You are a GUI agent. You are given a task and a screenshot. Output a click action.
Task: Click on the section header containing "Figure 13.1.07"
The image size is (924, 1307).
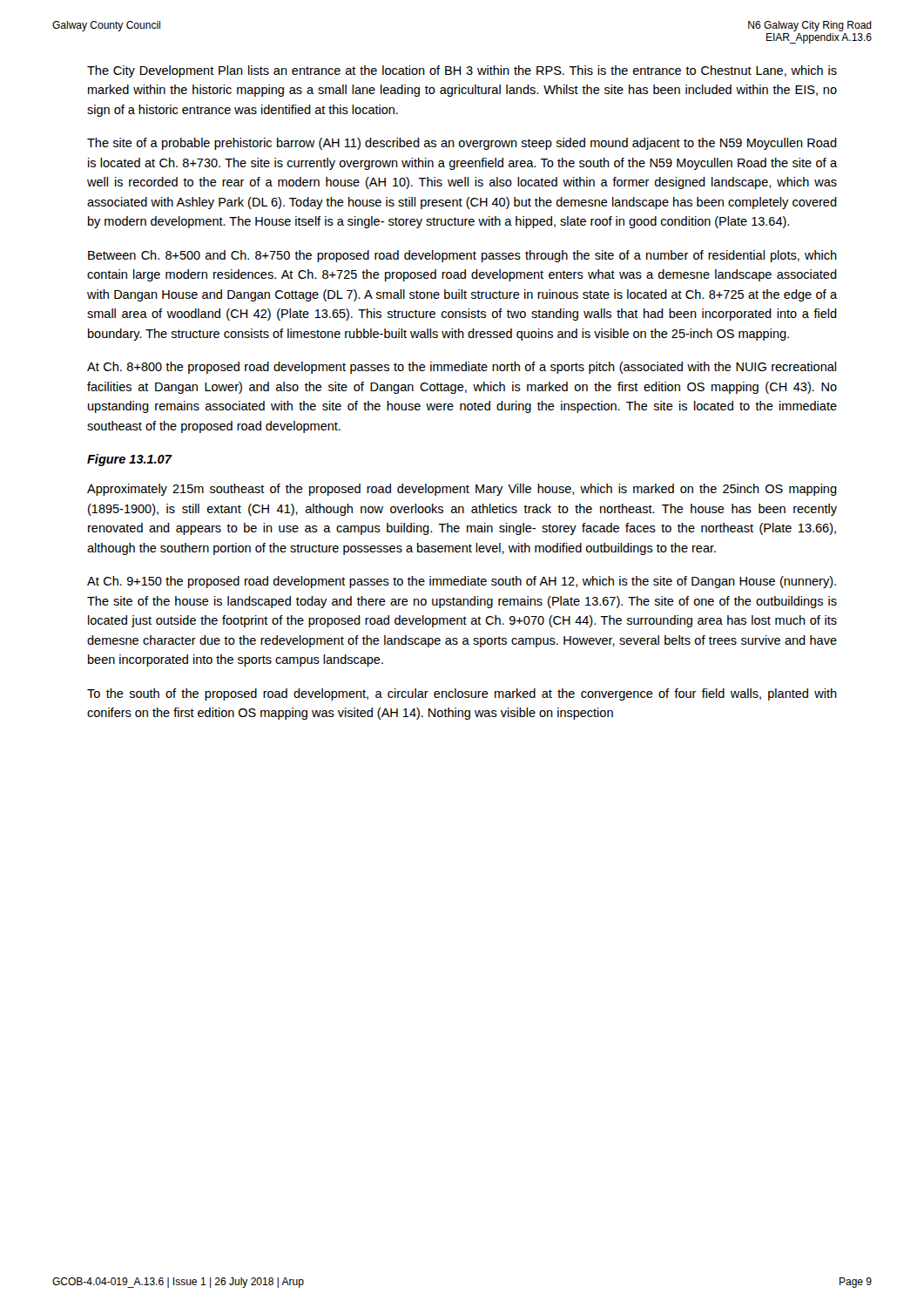[130, 460]
